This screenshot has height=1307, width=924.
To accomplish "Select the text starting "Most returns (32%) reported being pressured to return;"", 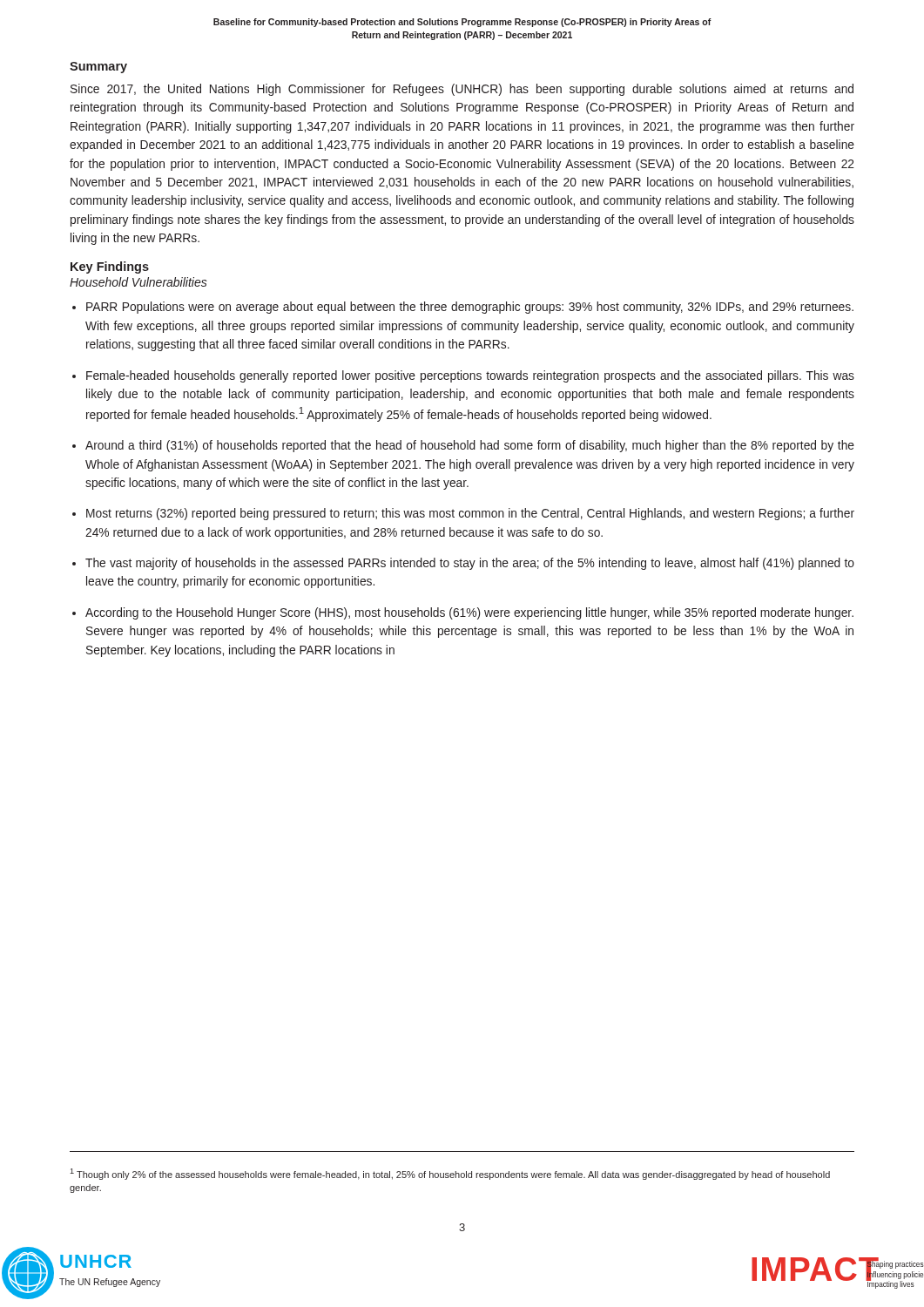I will (470, 523).
